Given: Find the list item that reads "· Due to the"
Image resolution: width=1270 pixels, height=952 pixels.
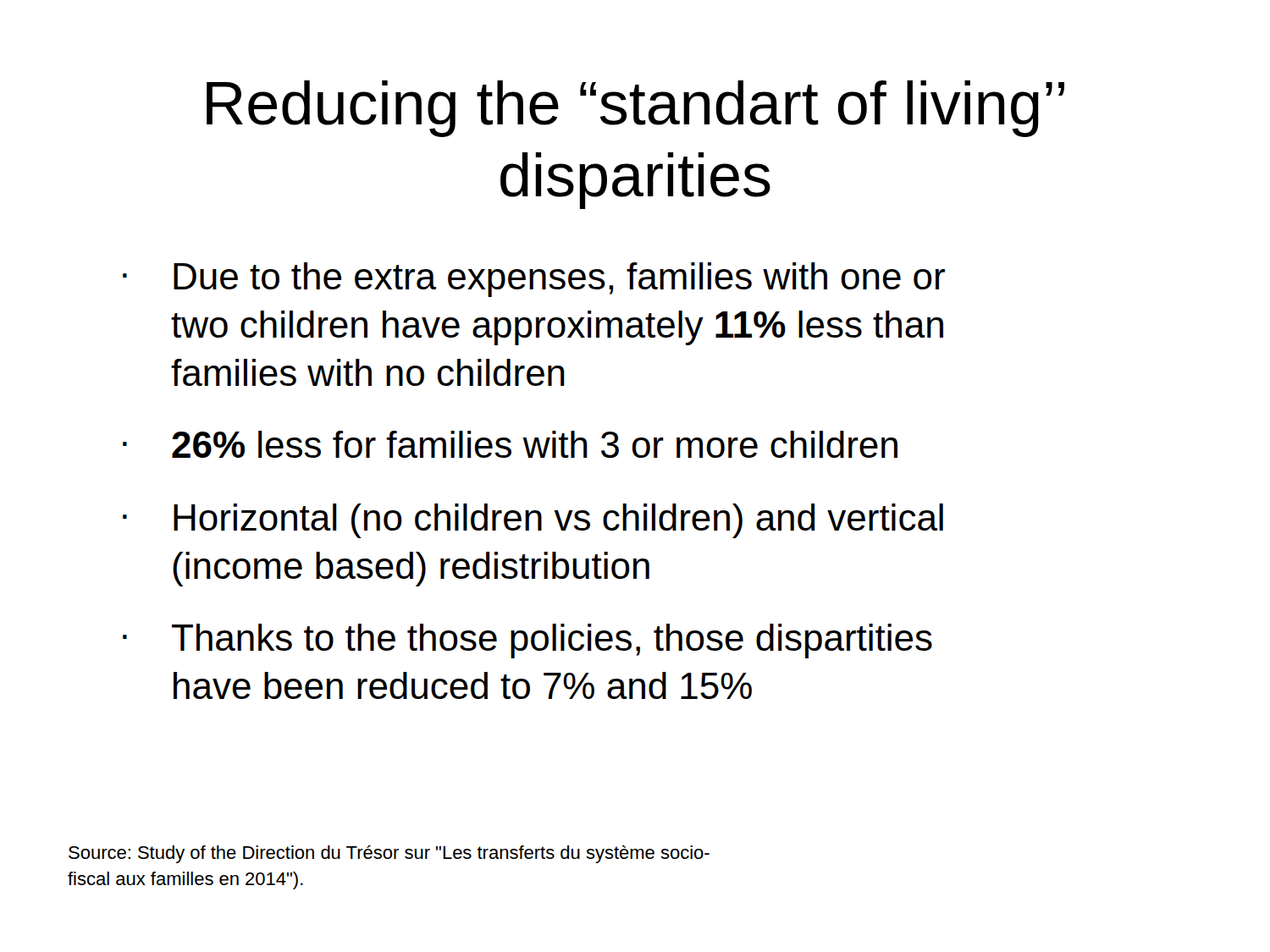Looking at the screenshot, I should 532,325.
